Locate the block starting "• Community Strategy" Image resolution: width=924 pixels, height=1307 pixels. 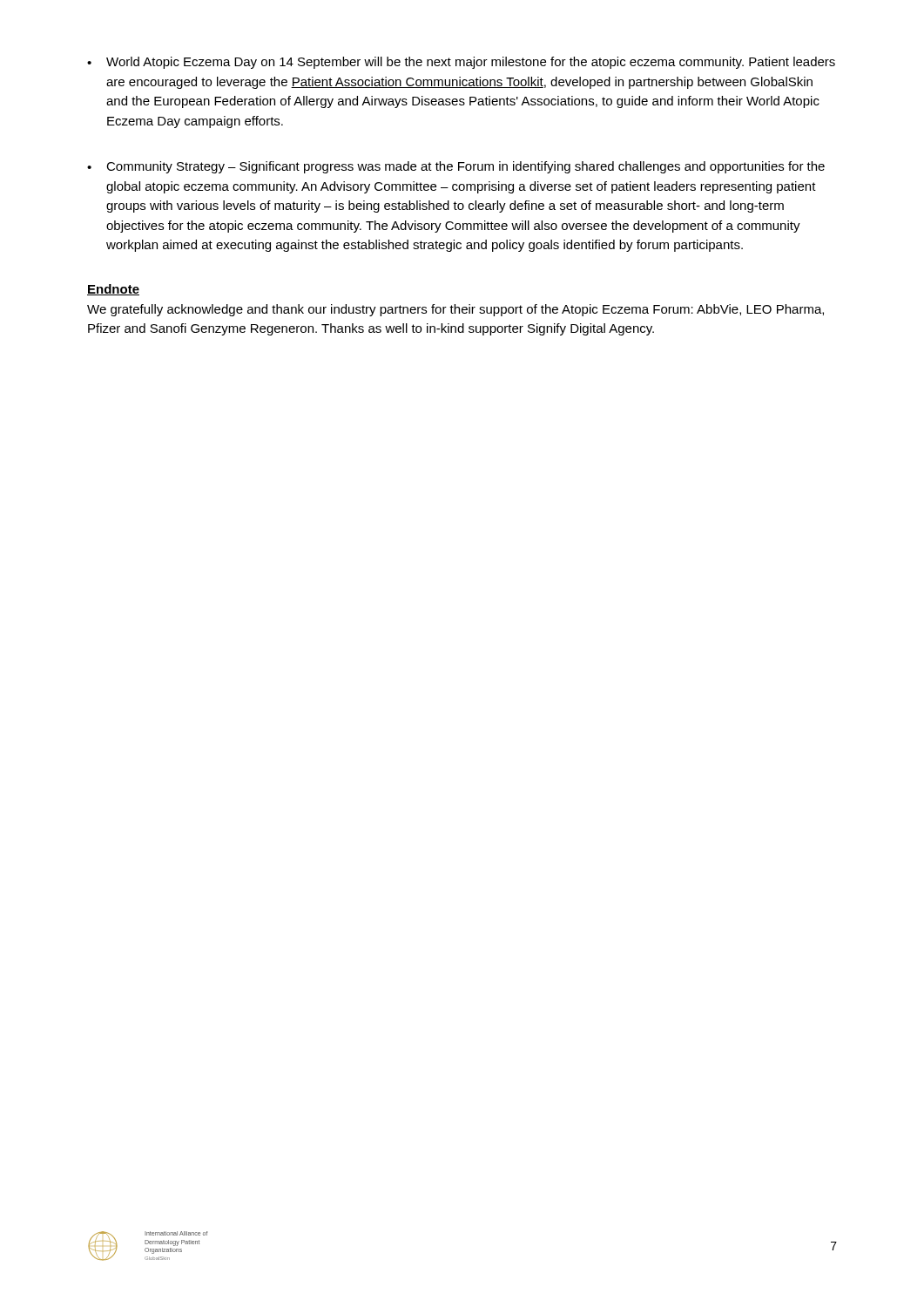462,206
